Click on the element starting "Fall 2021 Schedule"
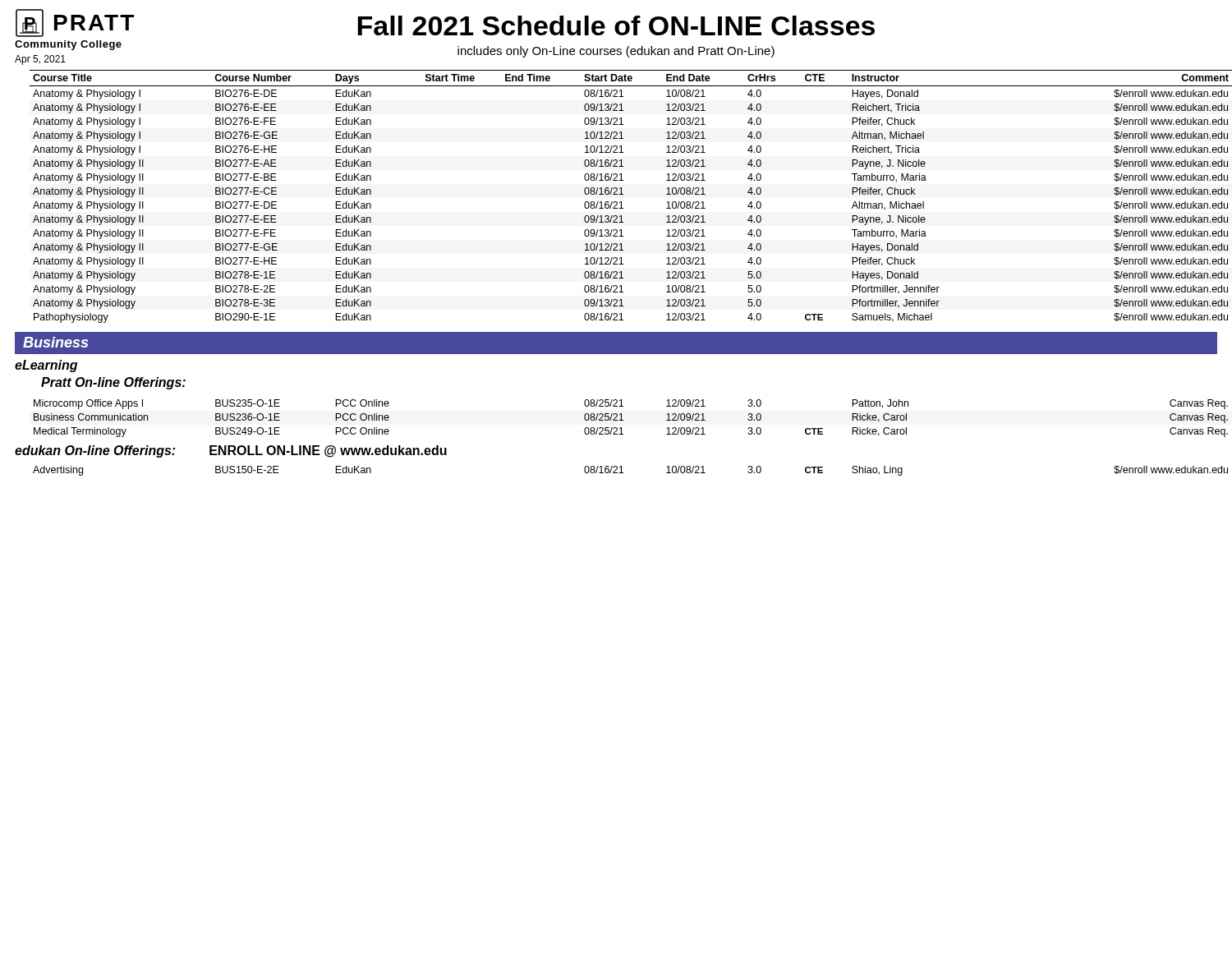The height and width of the screenshot is (953, 1232). (616, 25)
